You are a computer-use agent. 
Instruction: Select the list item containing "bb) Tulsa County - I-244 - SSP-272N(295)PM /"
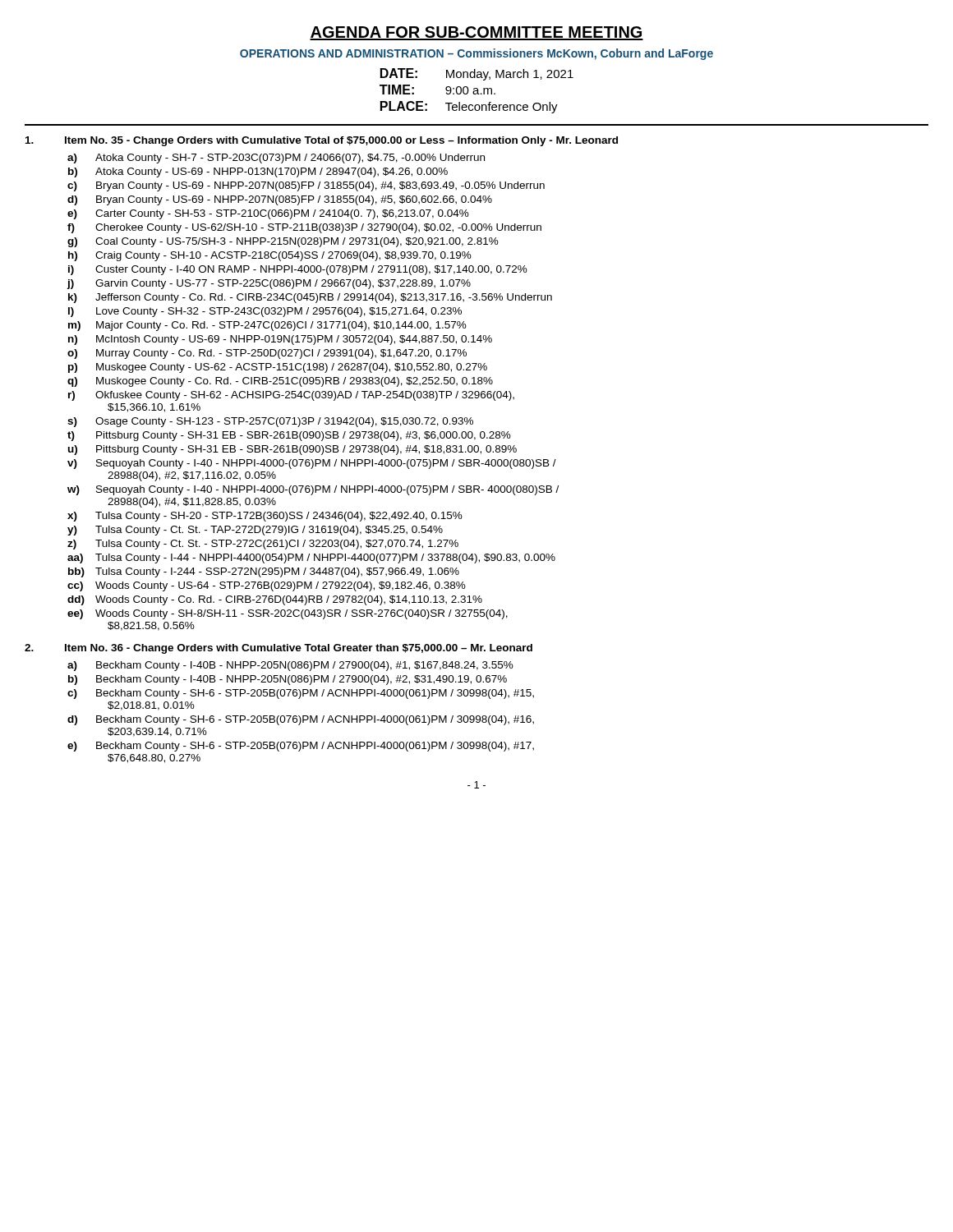click(x=263, y=571)
